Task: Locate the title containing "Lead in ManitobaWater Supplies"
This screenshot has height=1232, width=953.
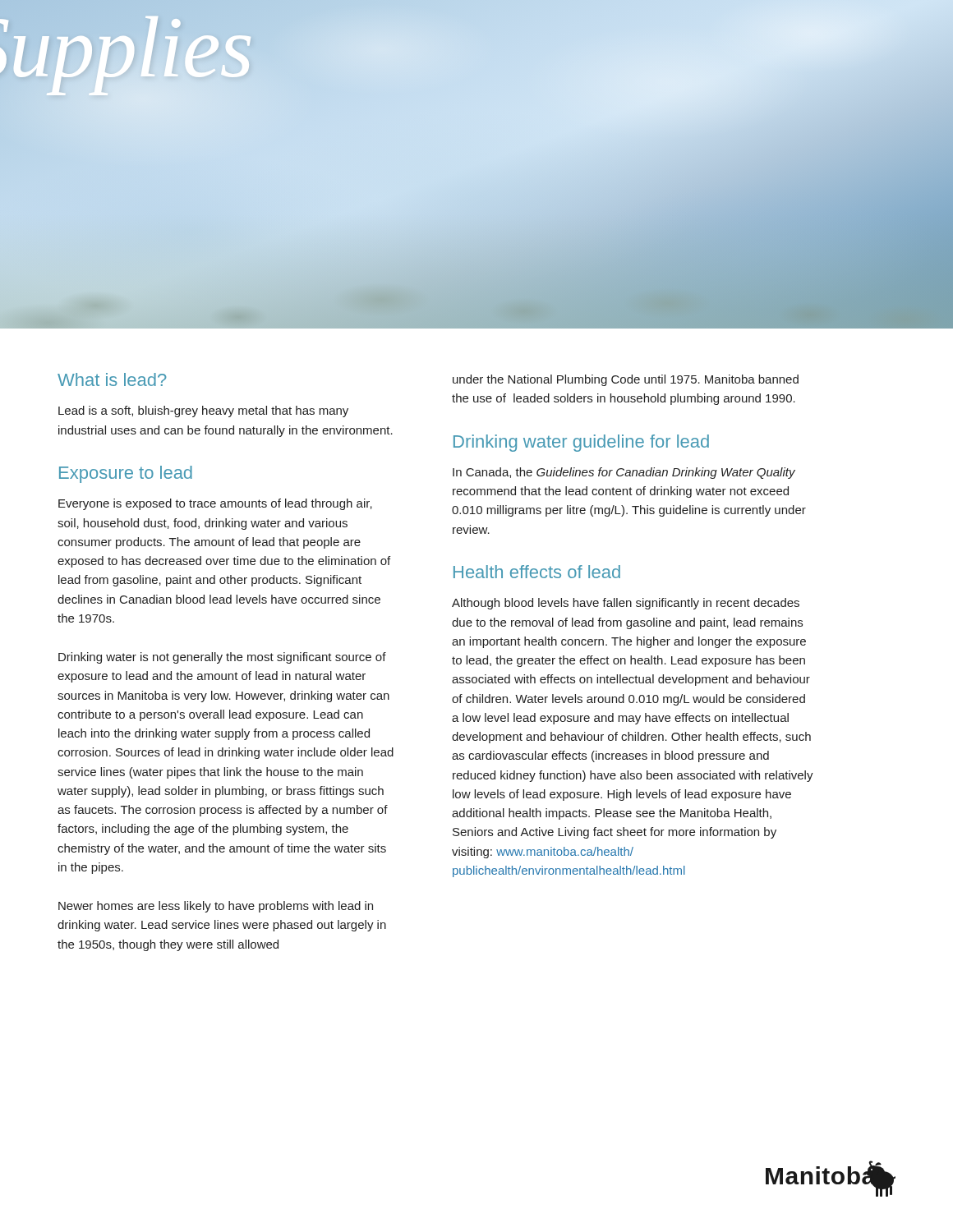Action: [151, 48]
